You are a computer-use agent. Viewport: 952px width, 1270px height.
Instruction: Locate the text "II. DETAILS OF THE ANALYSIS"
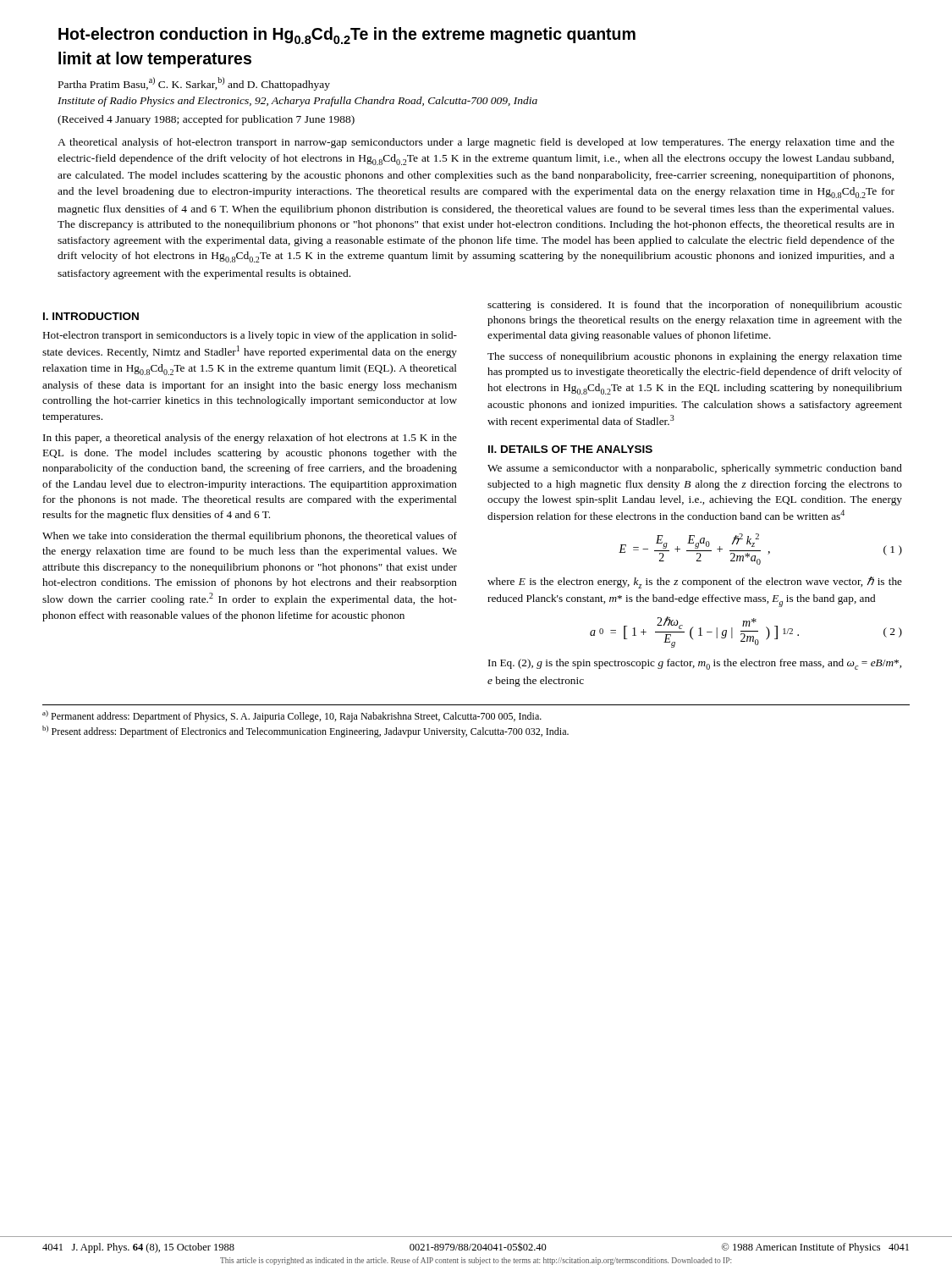(570, 449)
